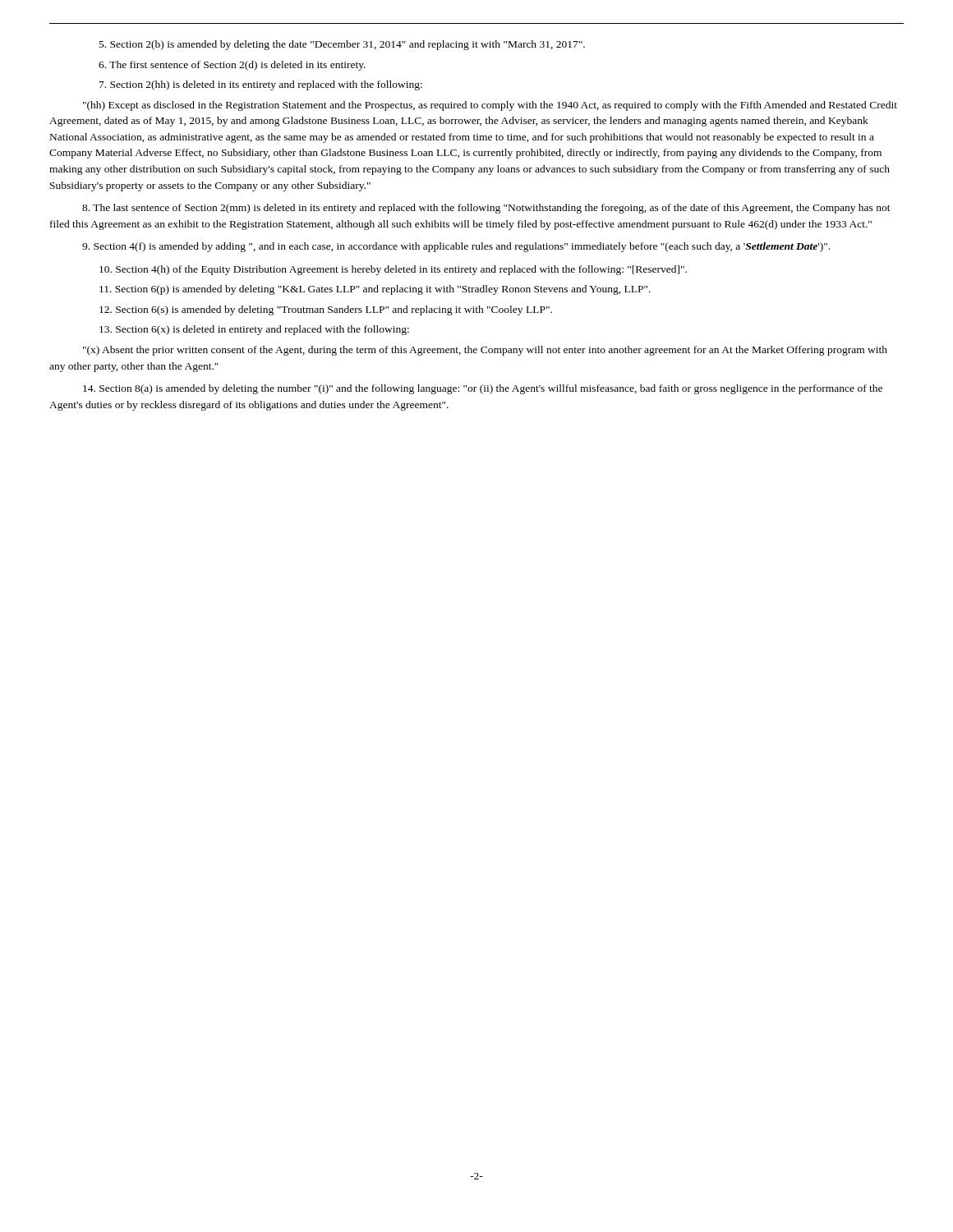The image size is (953, 1232).
Task: Select the block starting "Section 4(f) is amended by adding ", and"
Action: tap(456, 246)
